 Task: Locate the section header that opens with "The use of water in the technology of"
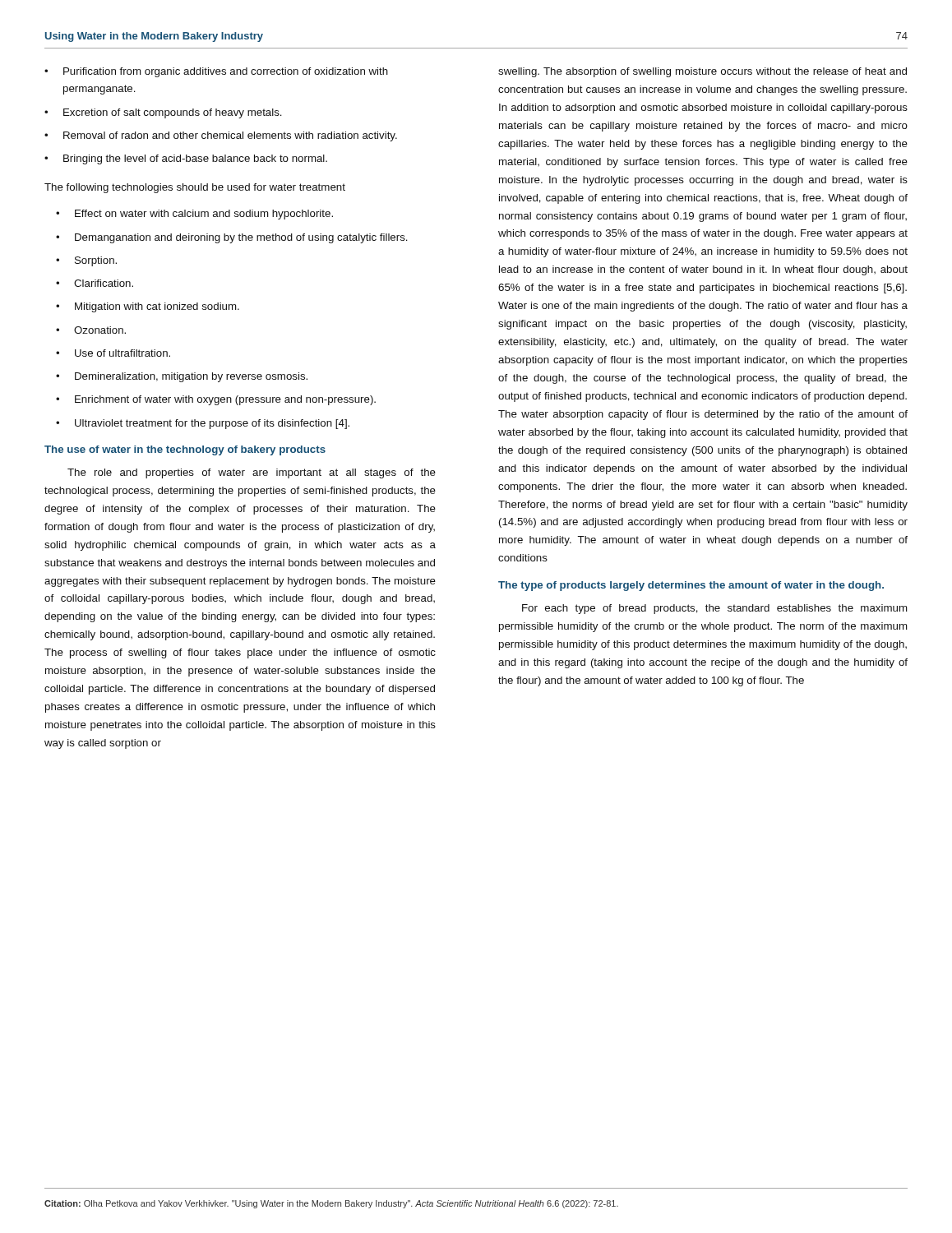tap(185, 449)
